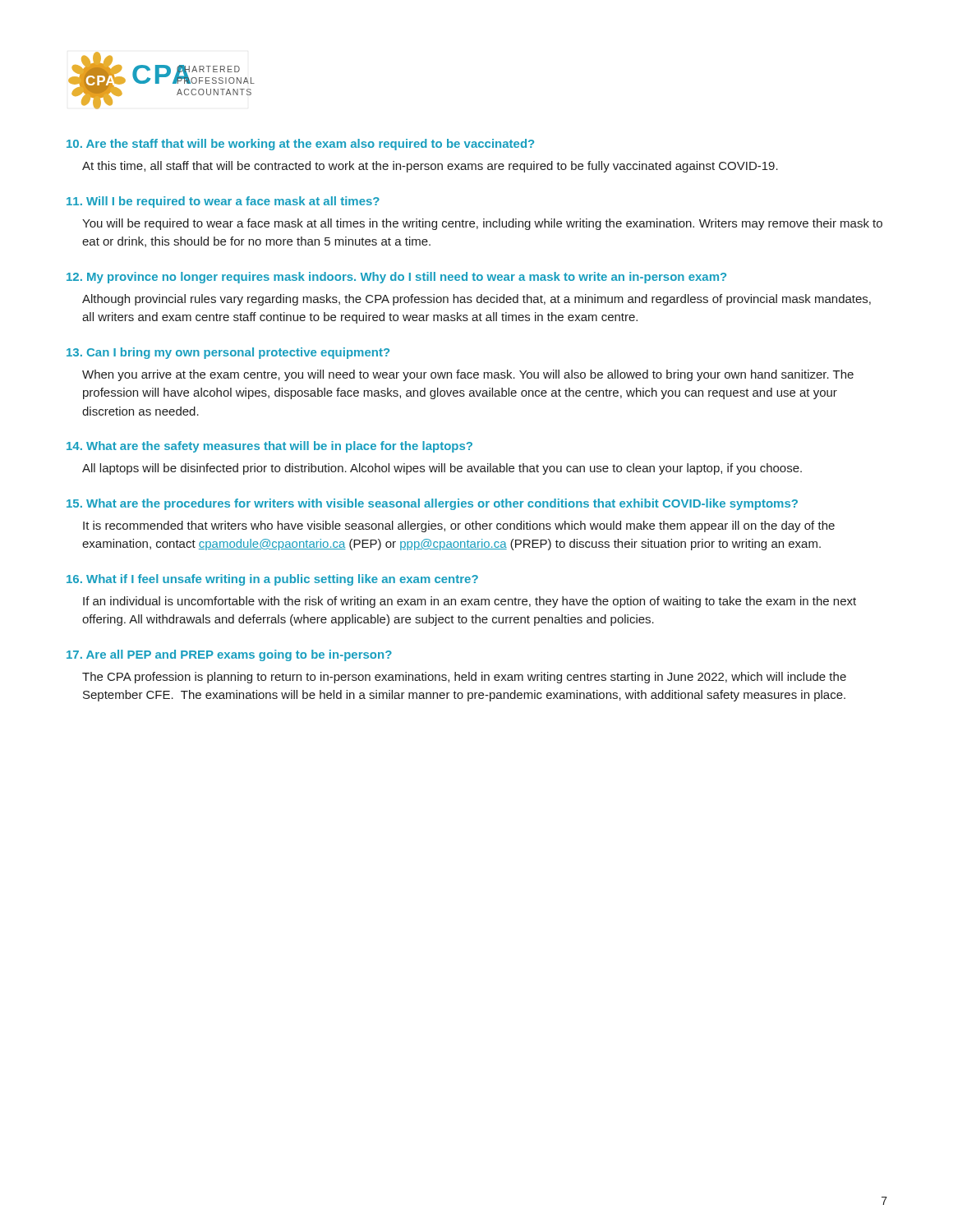The width and height of the screenshot is (953, 1232).
Task: Click the section header that begins "12. My province no longer requires mask indoors."
Action: click(x=396, y=276)
